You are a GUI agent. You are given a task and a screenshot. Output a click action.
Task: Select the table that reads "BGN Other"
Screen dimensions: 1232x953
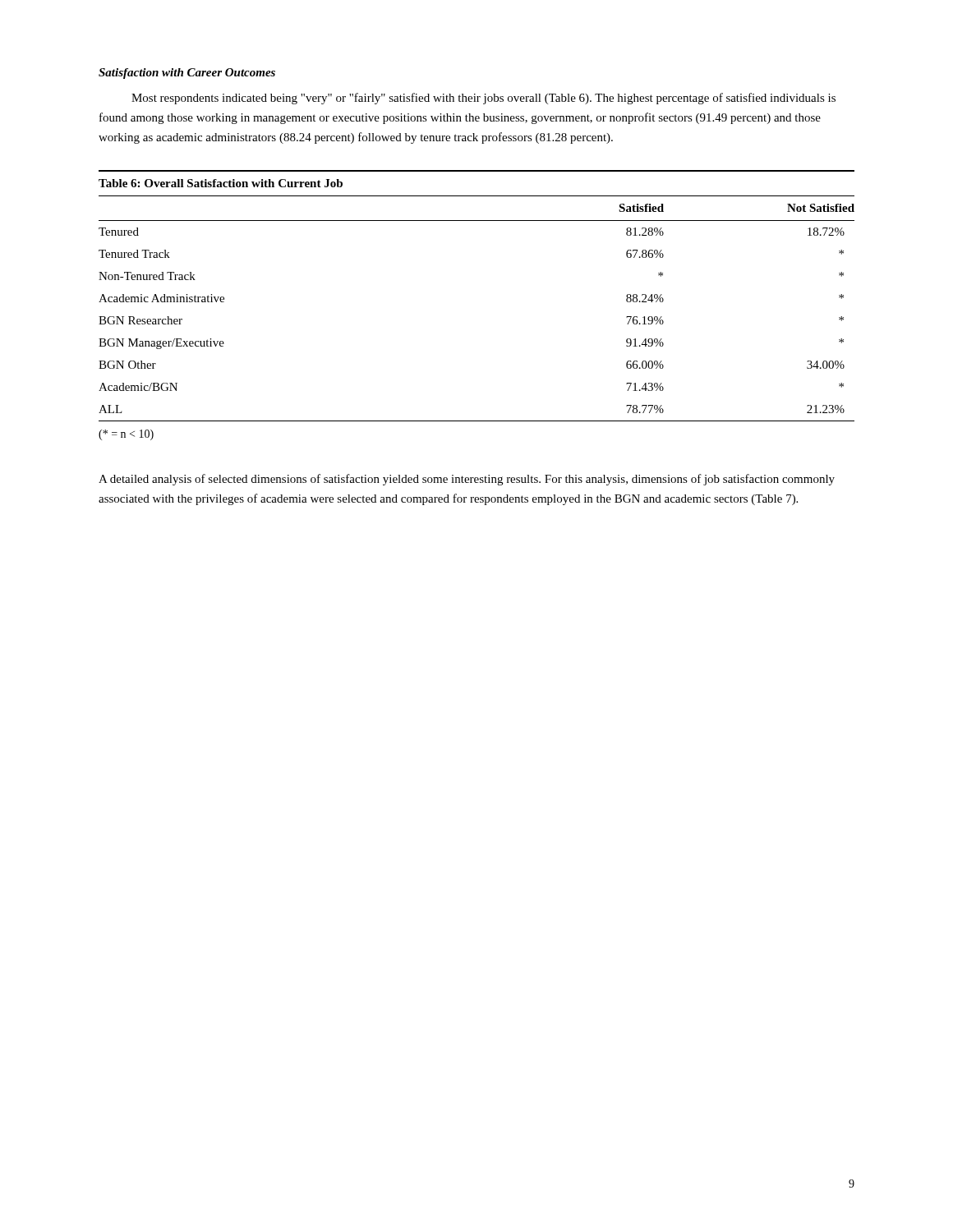coord(476,308)
